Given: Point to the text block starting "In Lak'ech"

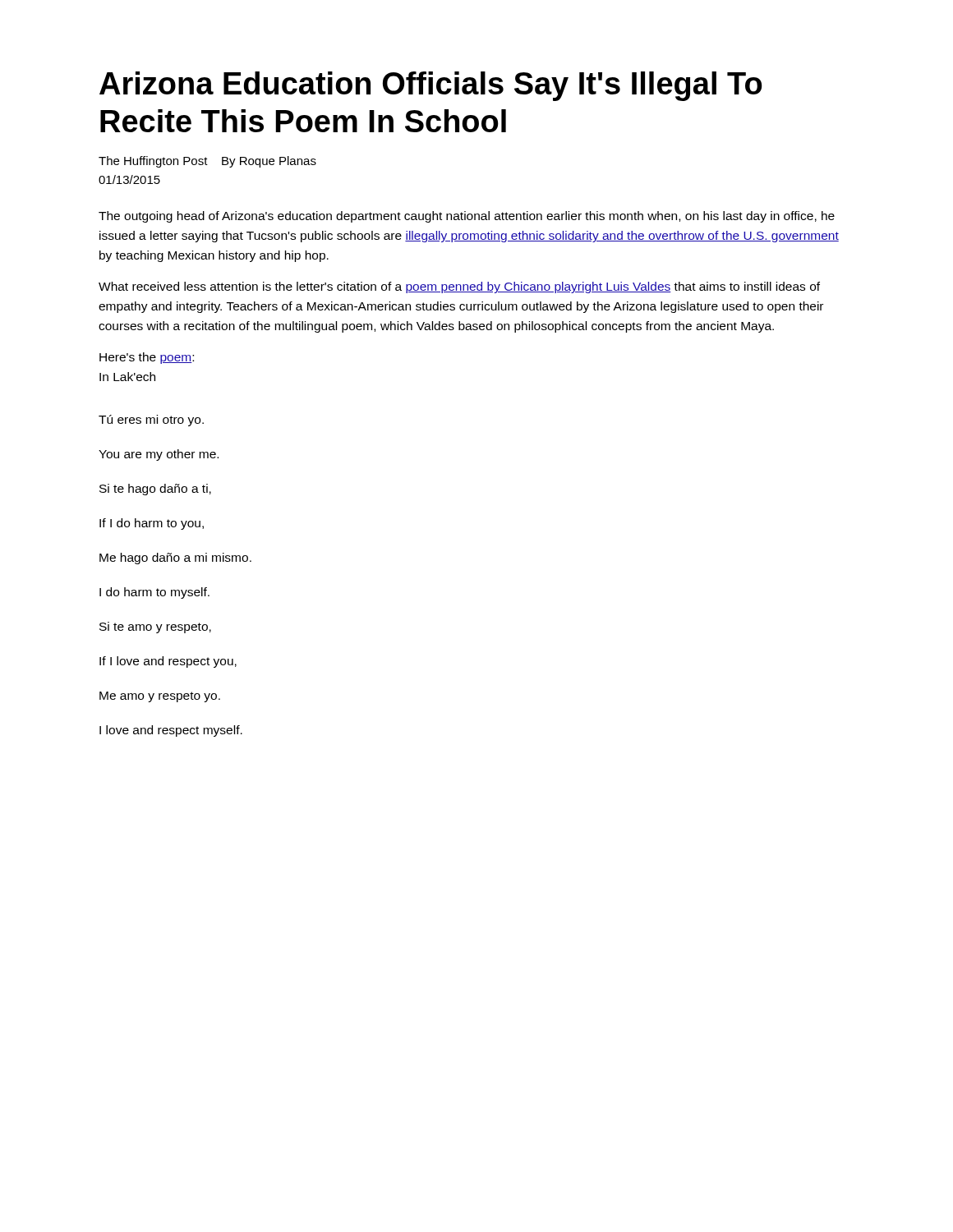Looking at the screenshot, I should 127,377.
